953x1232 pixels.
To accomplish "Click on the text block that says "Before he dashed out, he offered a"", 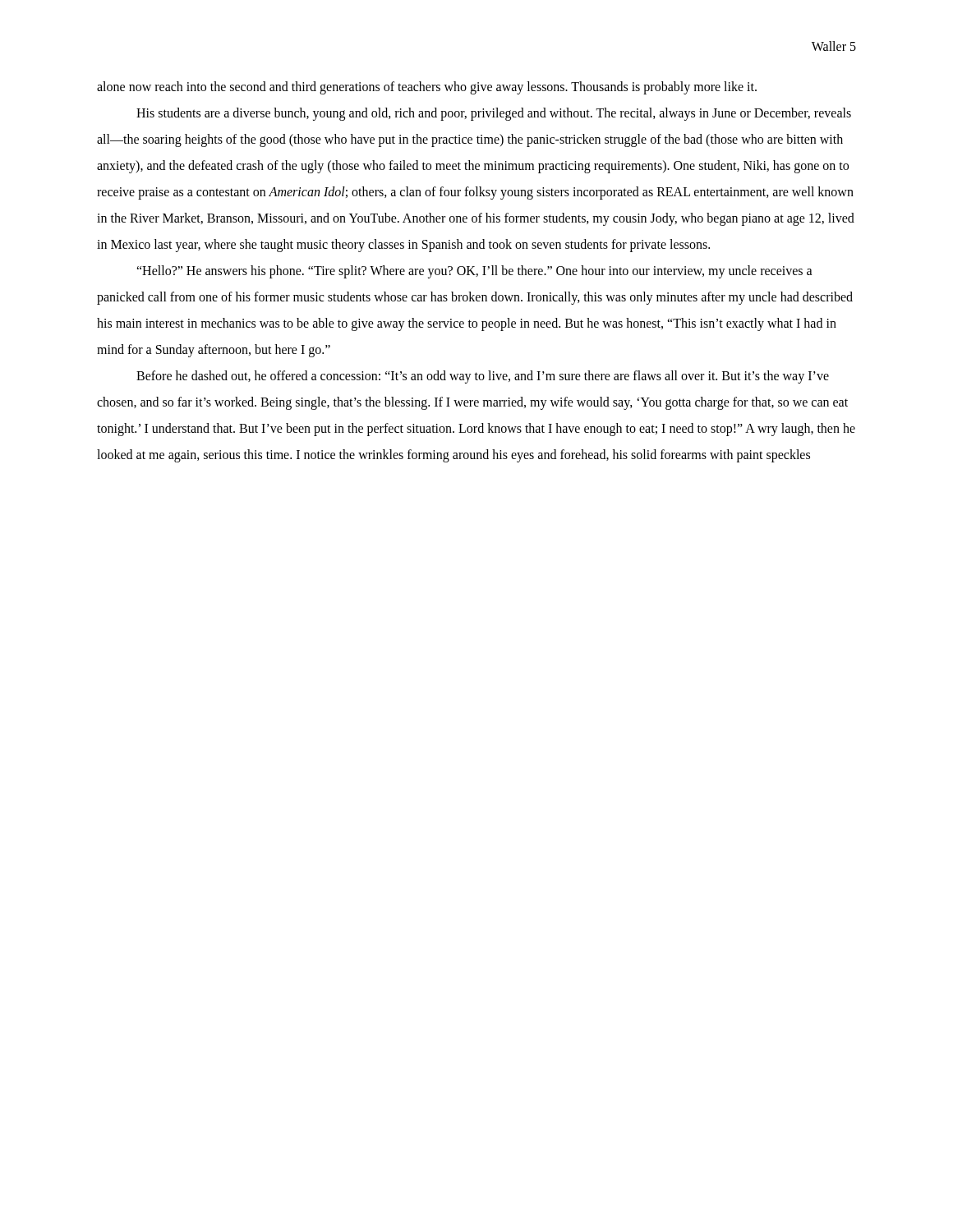I will click(x=476, y=415).
